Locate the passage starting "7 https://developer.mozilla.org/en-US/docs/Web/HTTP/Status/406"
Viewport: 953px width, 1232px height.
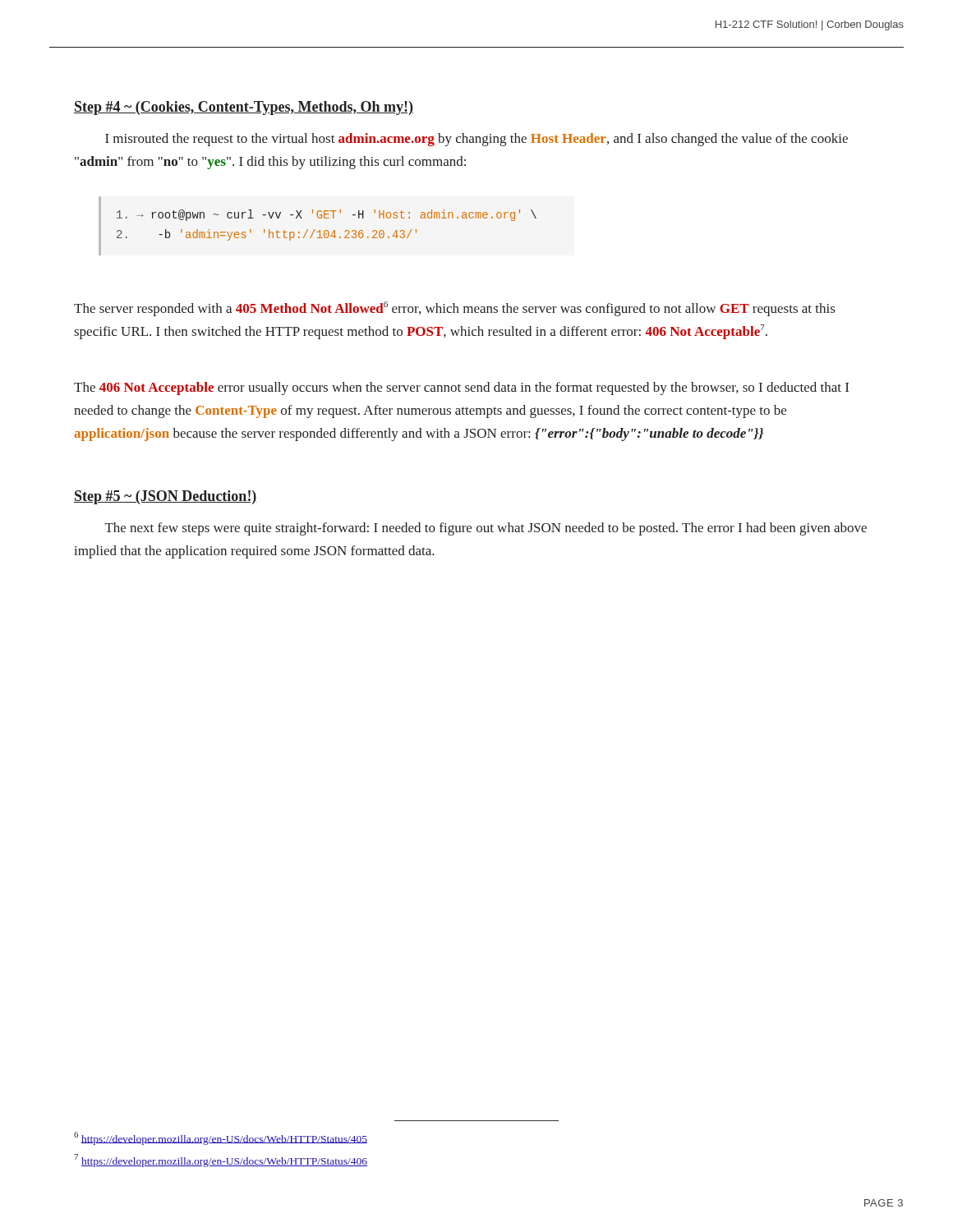coord(221,1159)
